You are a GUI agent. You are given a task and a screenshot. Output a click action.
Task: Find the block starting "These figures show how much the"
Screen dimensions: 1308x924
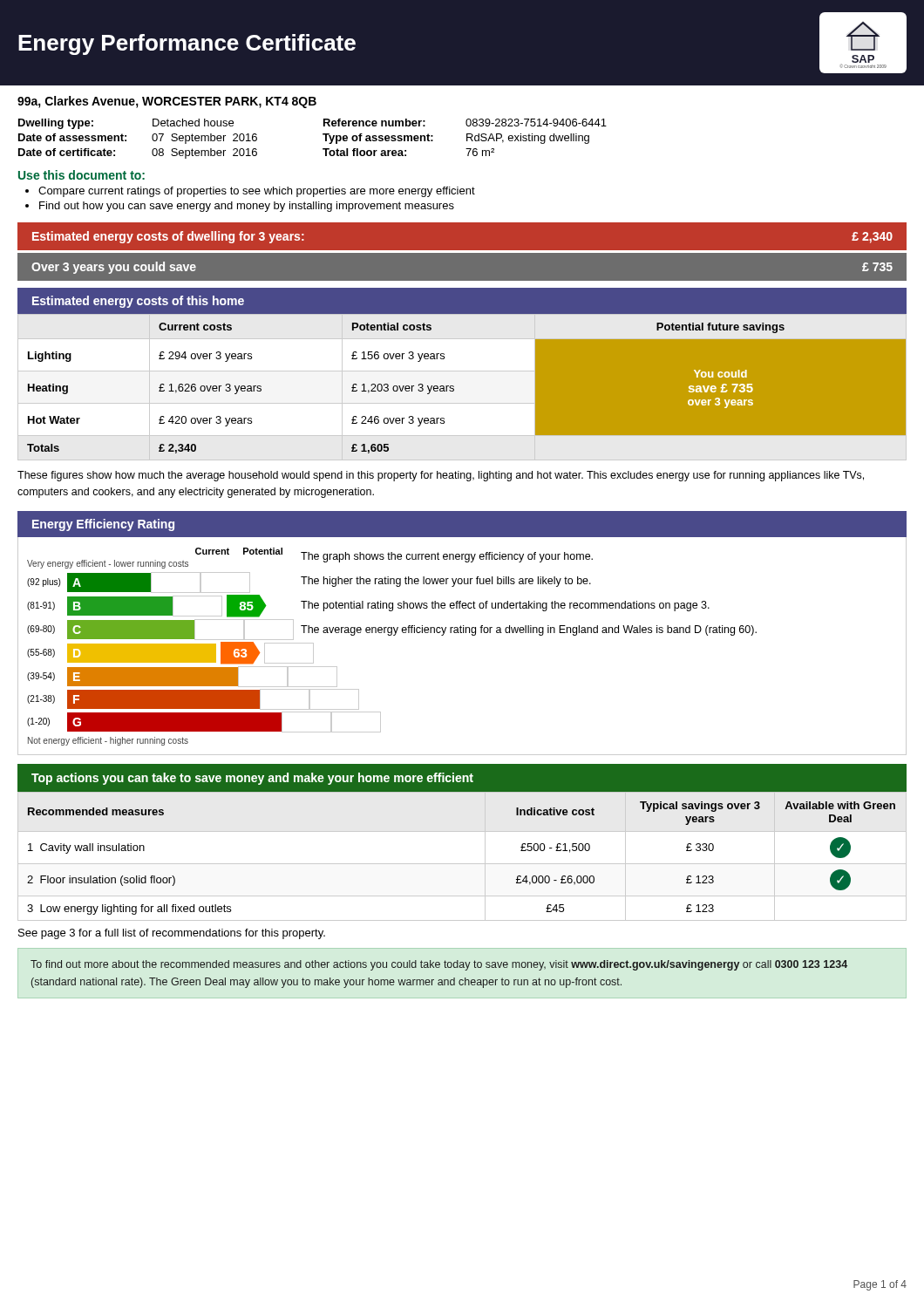click(441, 483)
